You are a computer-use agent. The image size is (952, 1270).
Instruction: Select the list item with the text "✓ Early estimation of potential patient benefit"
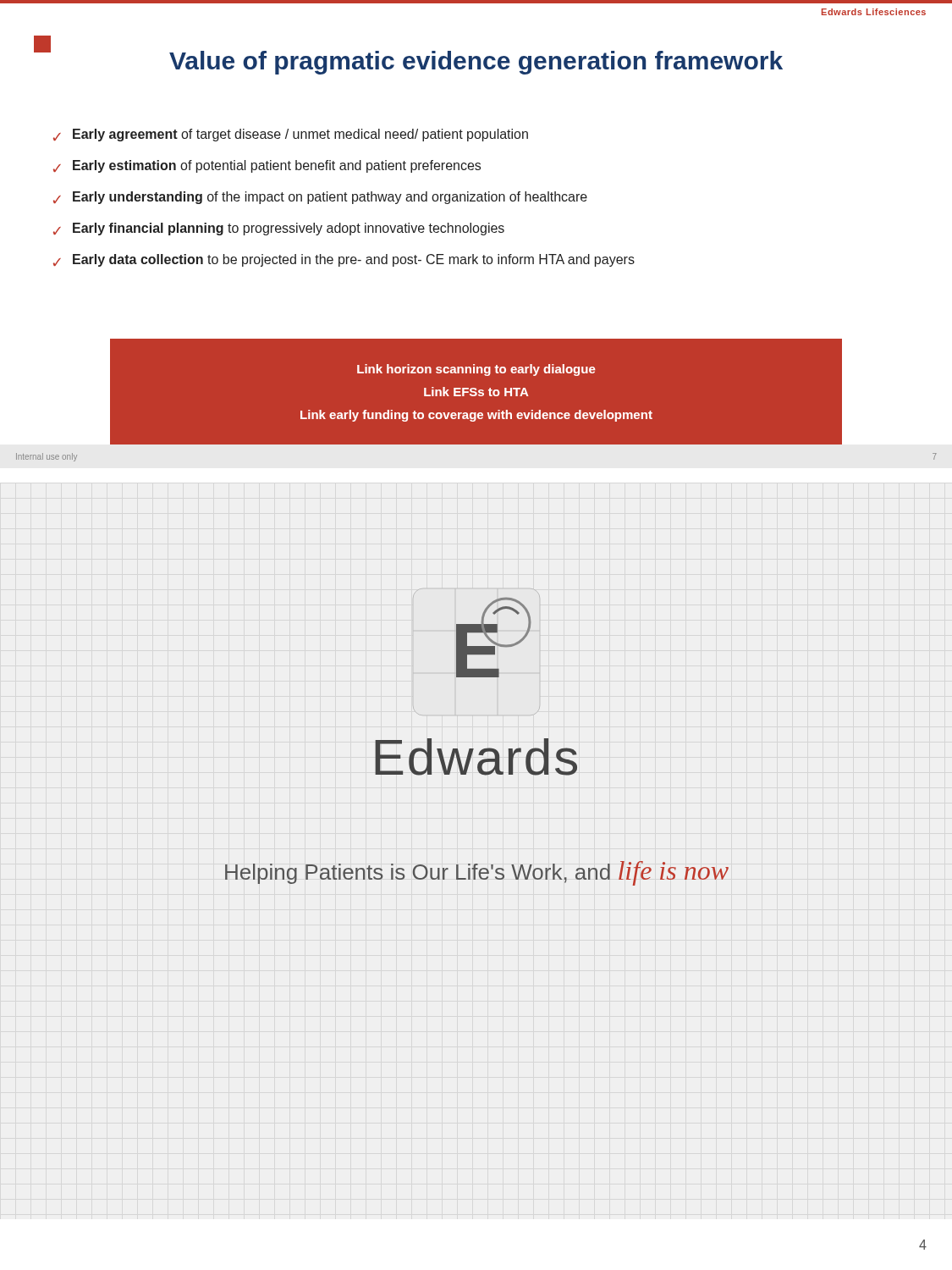click(266, 168)
